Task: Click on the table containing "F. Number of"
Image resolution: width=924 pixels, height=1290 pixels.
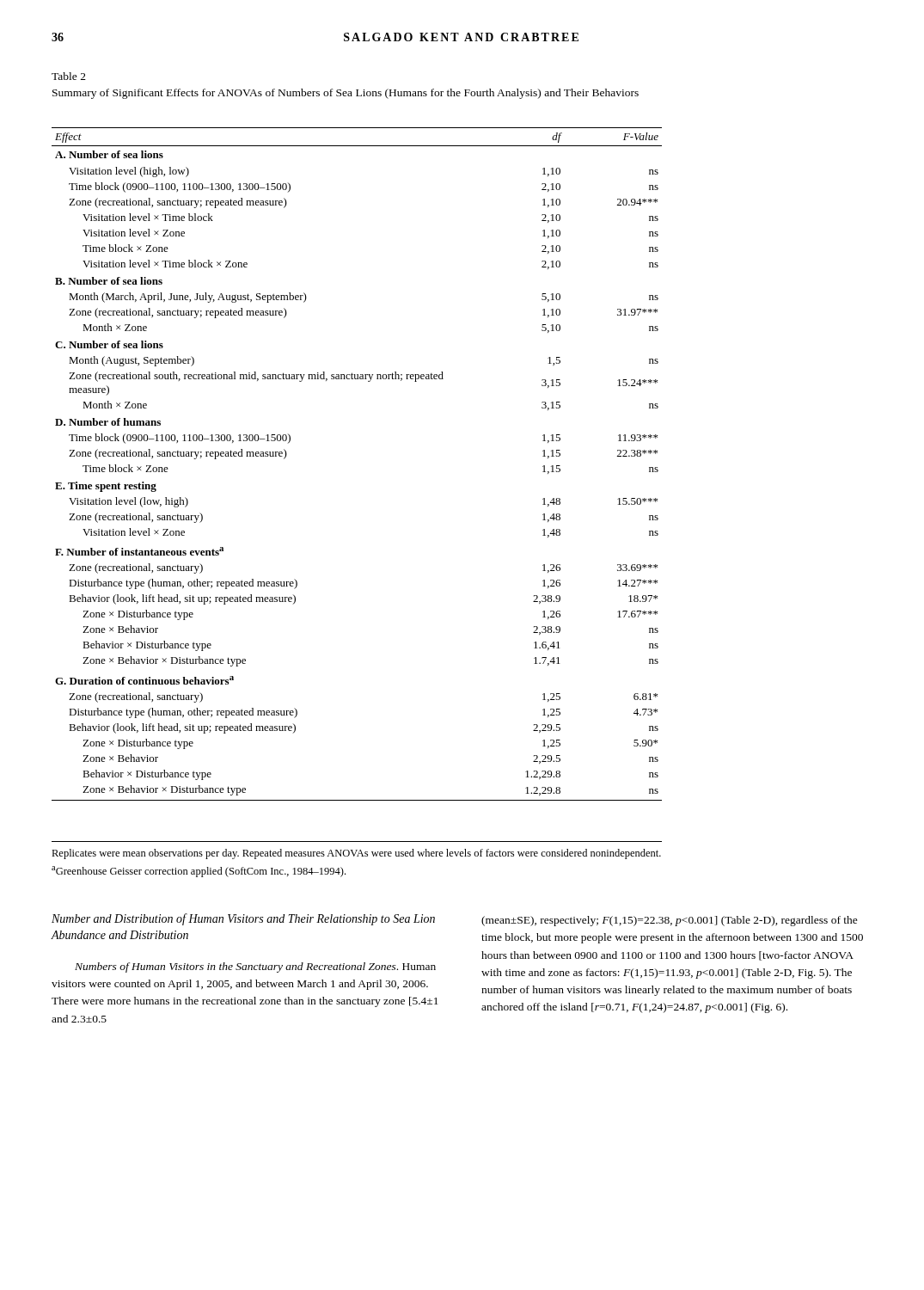Action: 357,464
